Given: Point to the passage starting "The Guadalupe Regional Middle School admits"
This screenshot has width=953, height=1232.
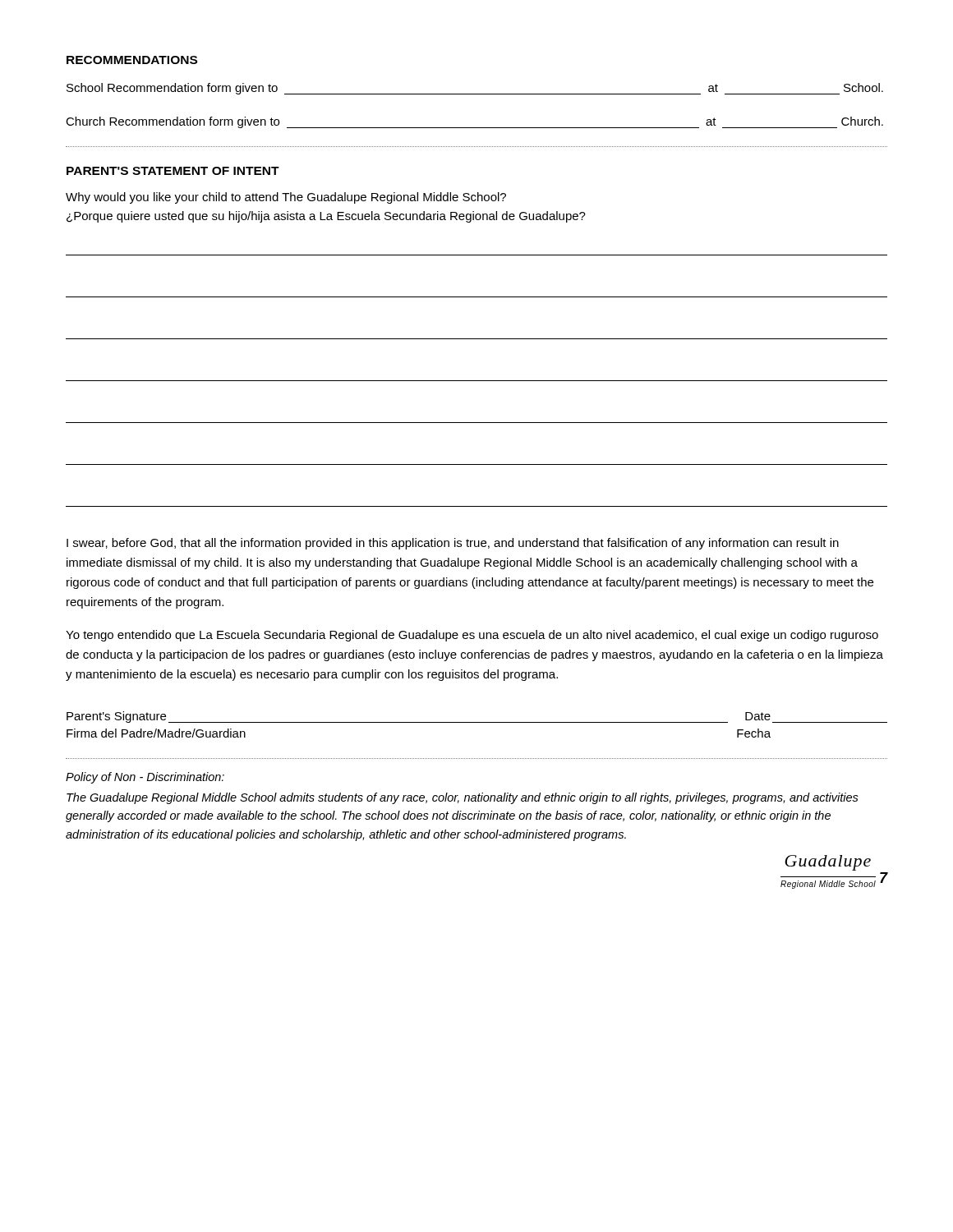Looking at the screenshot, I should tap(476, 841).
